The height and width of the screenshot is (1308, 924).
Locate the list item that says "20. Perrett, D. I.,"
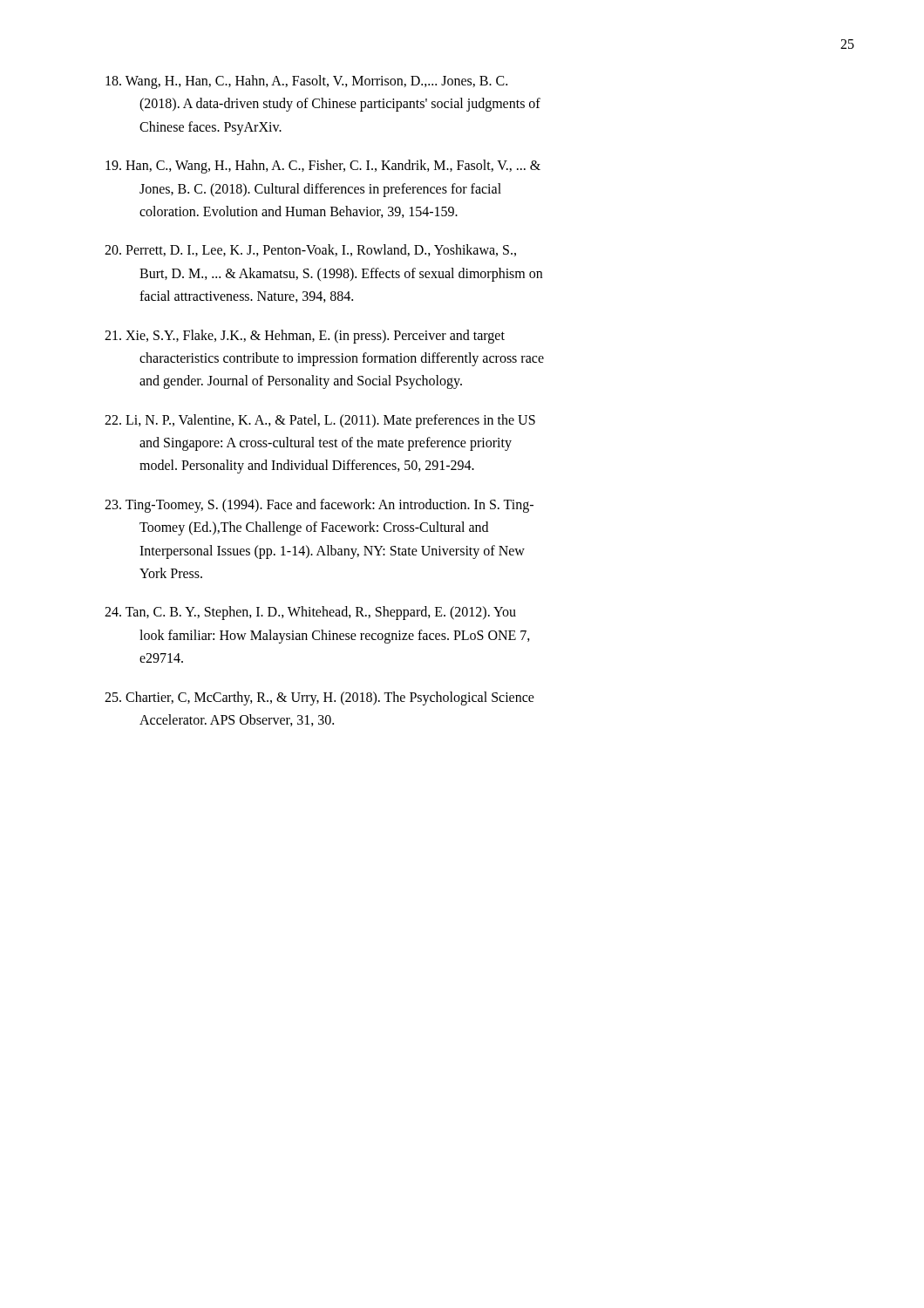click(479, 274)
